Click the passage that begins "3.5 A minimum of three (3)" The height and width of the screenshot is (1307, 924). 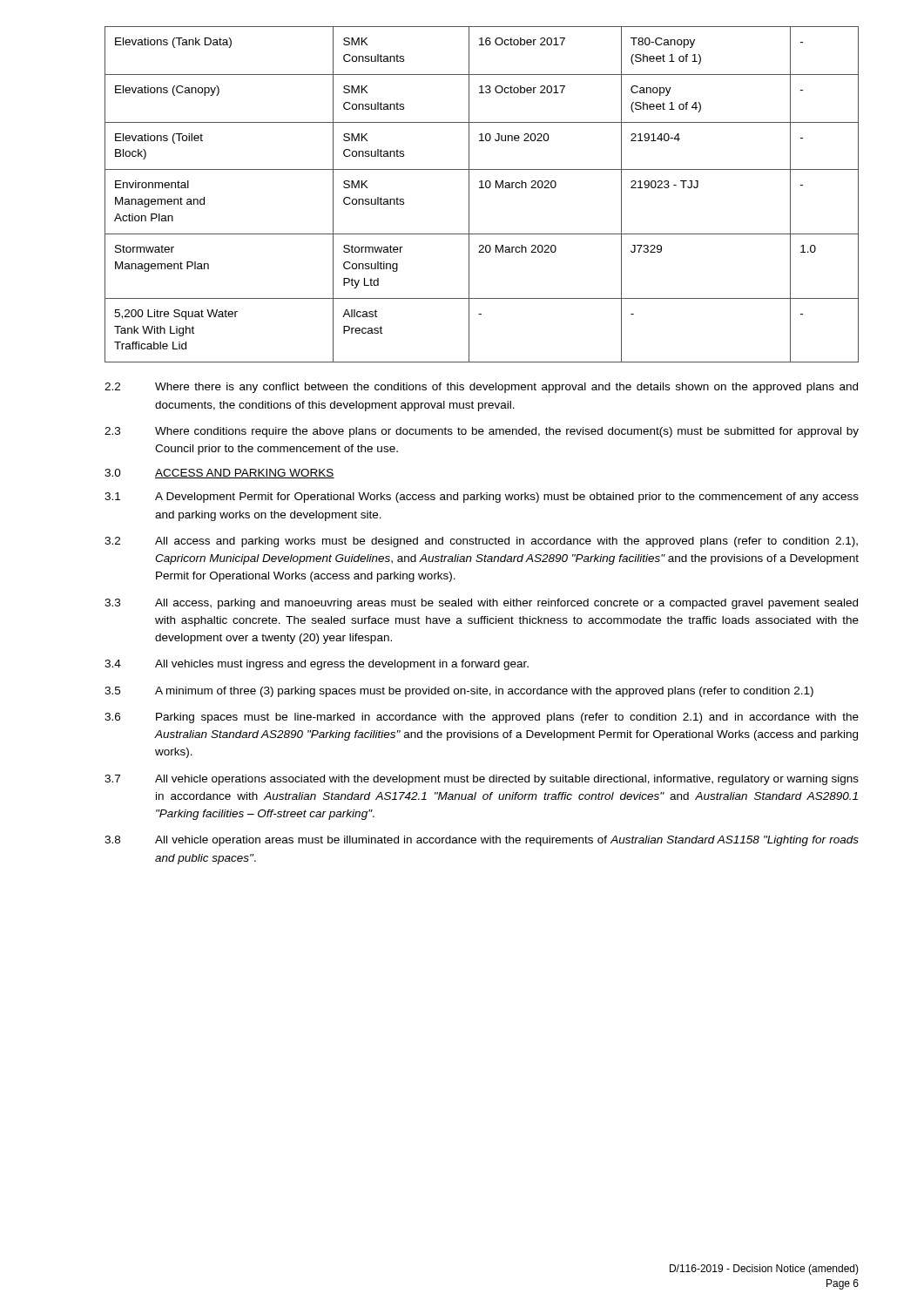482,691
